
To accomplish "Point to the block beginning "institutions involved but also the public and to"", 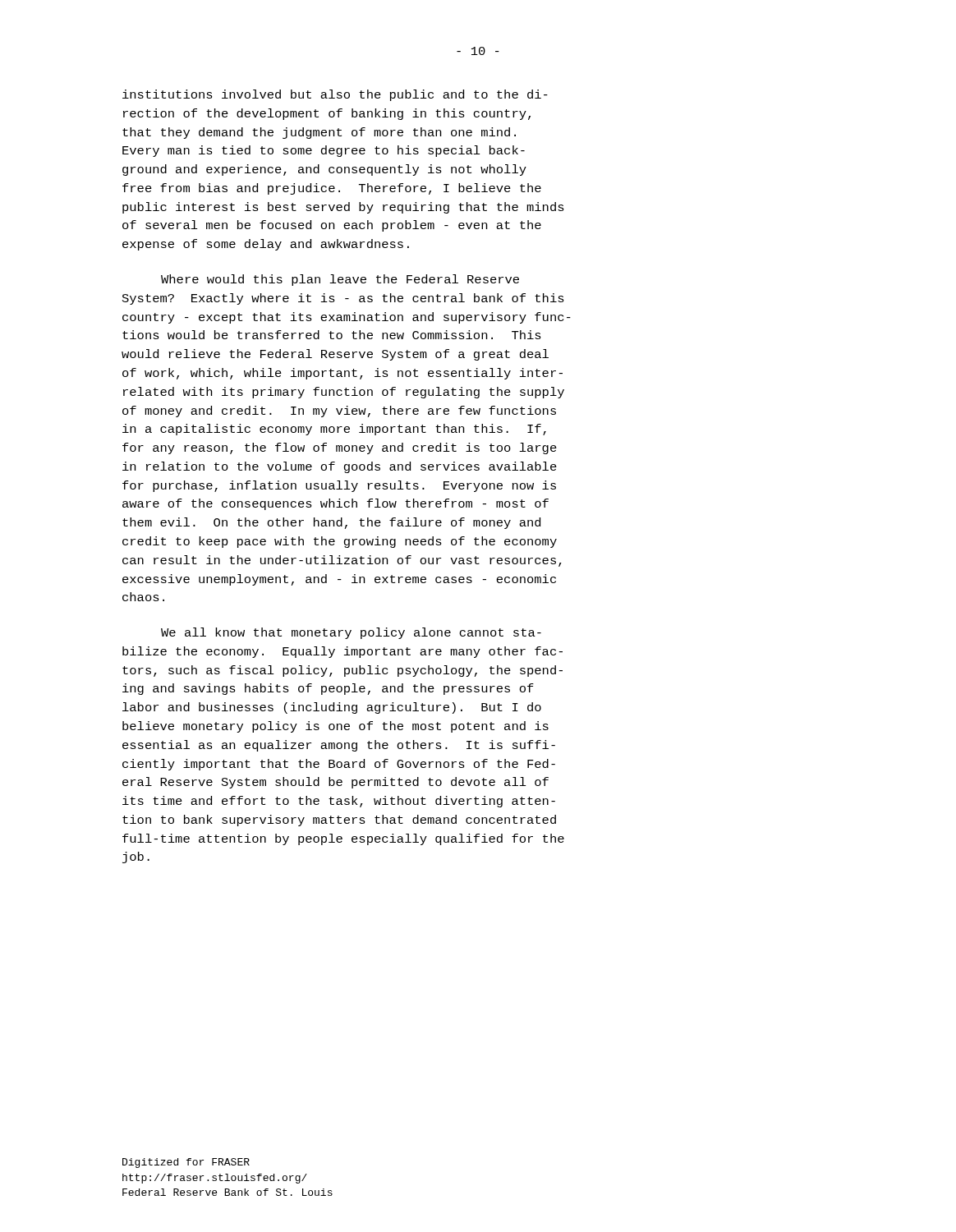I will coord(343,170).
